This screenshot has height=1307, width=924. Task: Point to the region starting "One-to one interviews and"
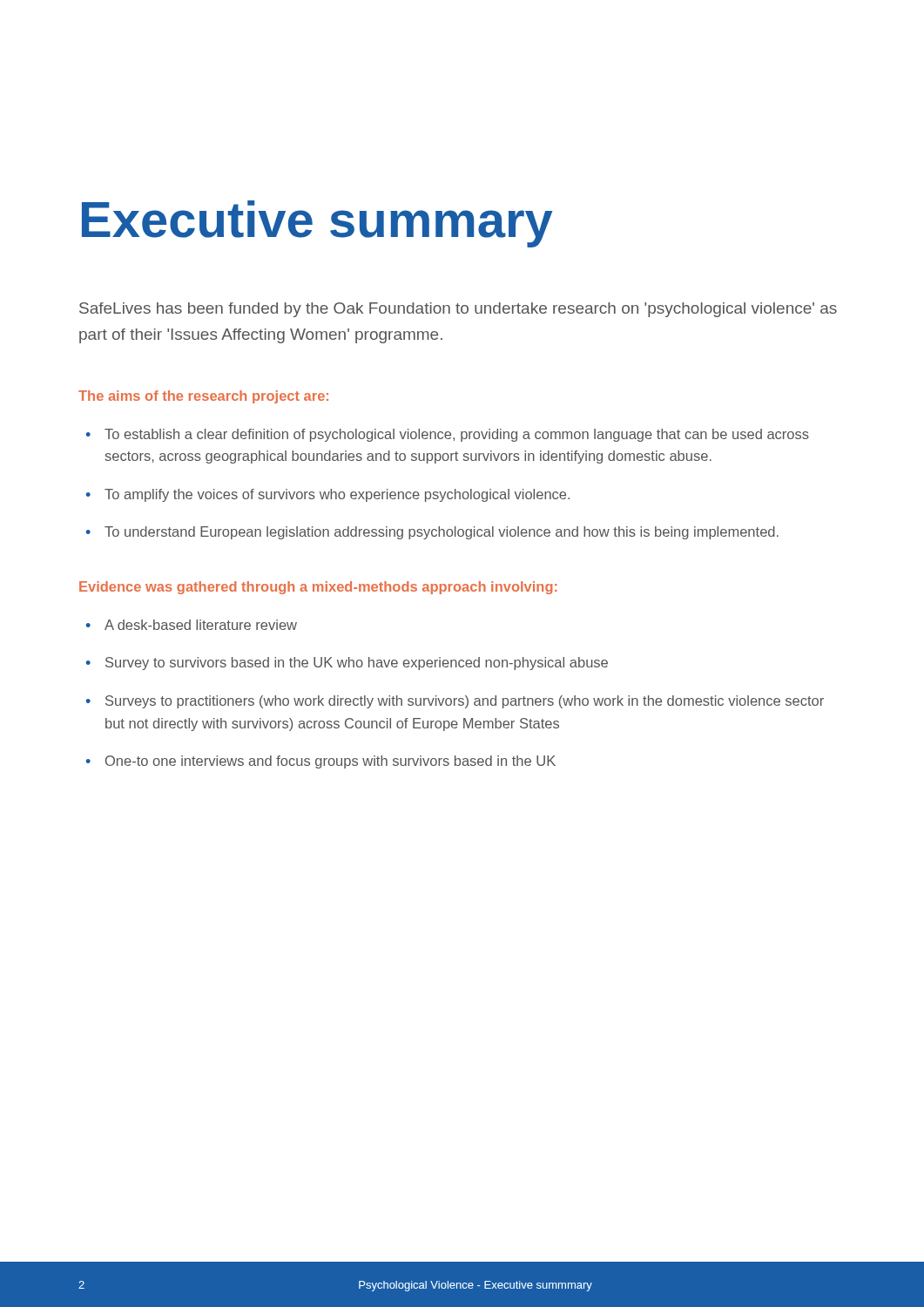tap(462, 761)
